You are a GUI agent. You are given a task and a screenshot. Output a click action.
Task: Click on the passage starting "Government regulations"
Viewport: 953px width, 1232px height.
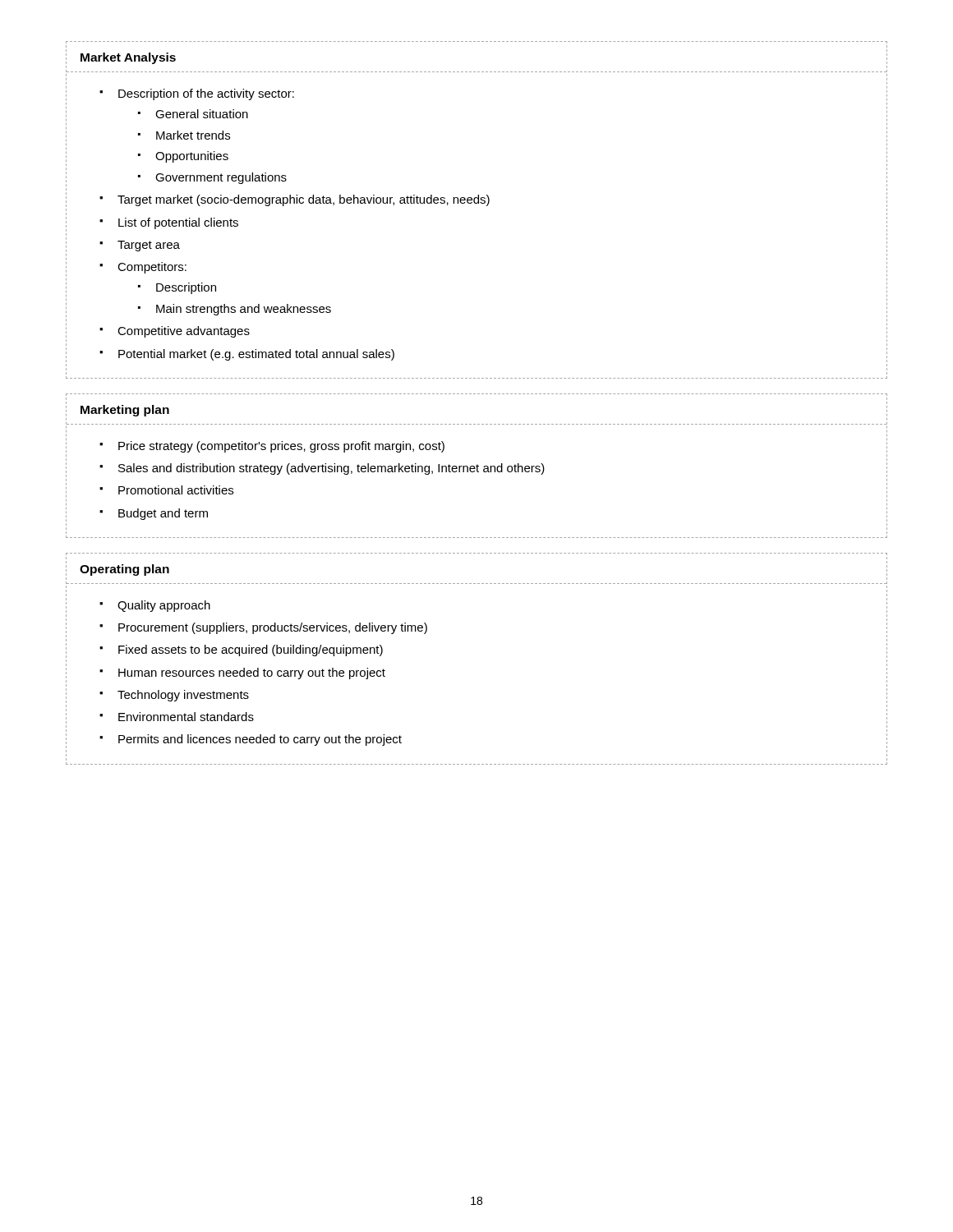(221, 177)
